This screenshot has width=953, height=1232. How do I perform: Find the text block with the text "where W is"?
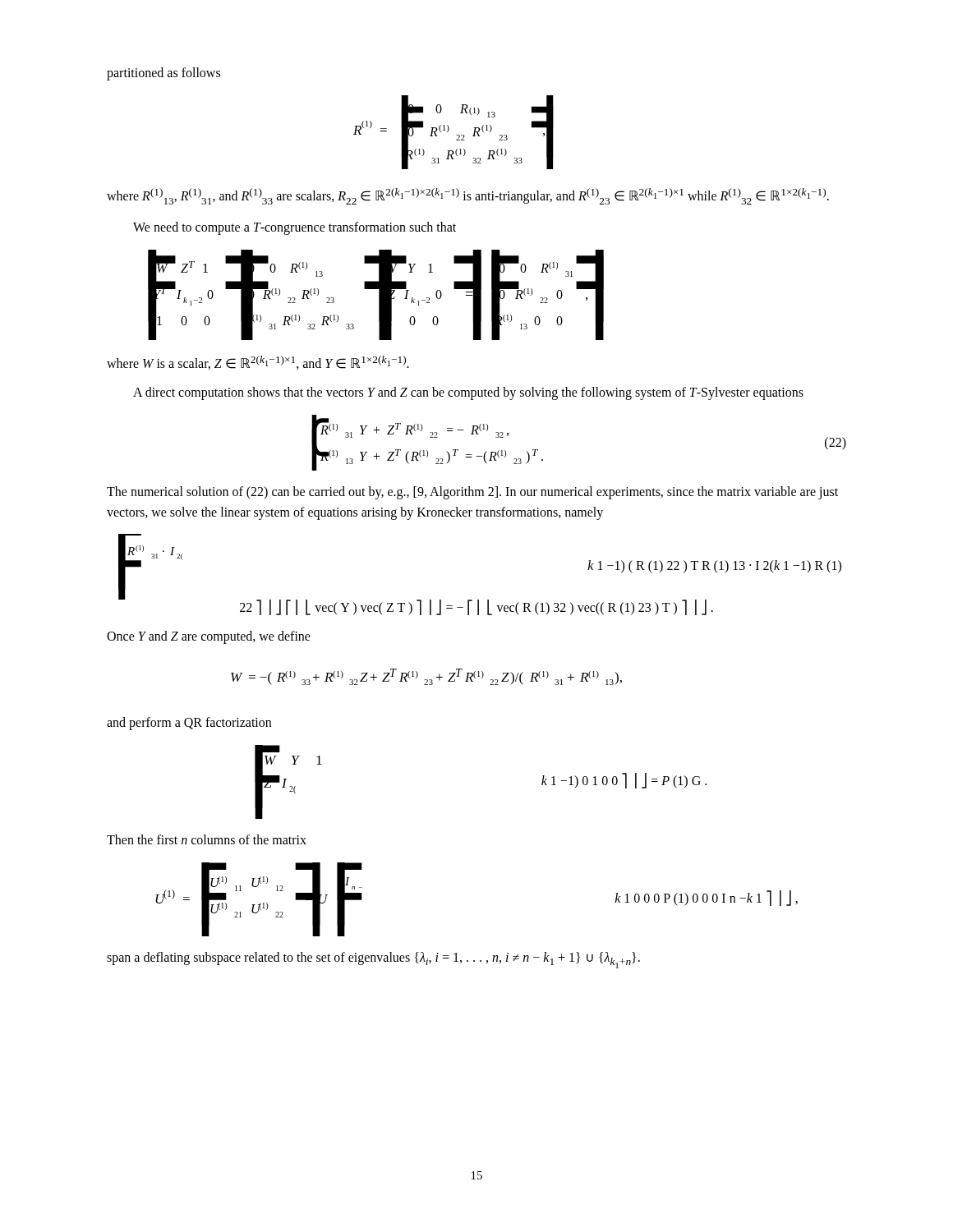(x=258, y=362)
